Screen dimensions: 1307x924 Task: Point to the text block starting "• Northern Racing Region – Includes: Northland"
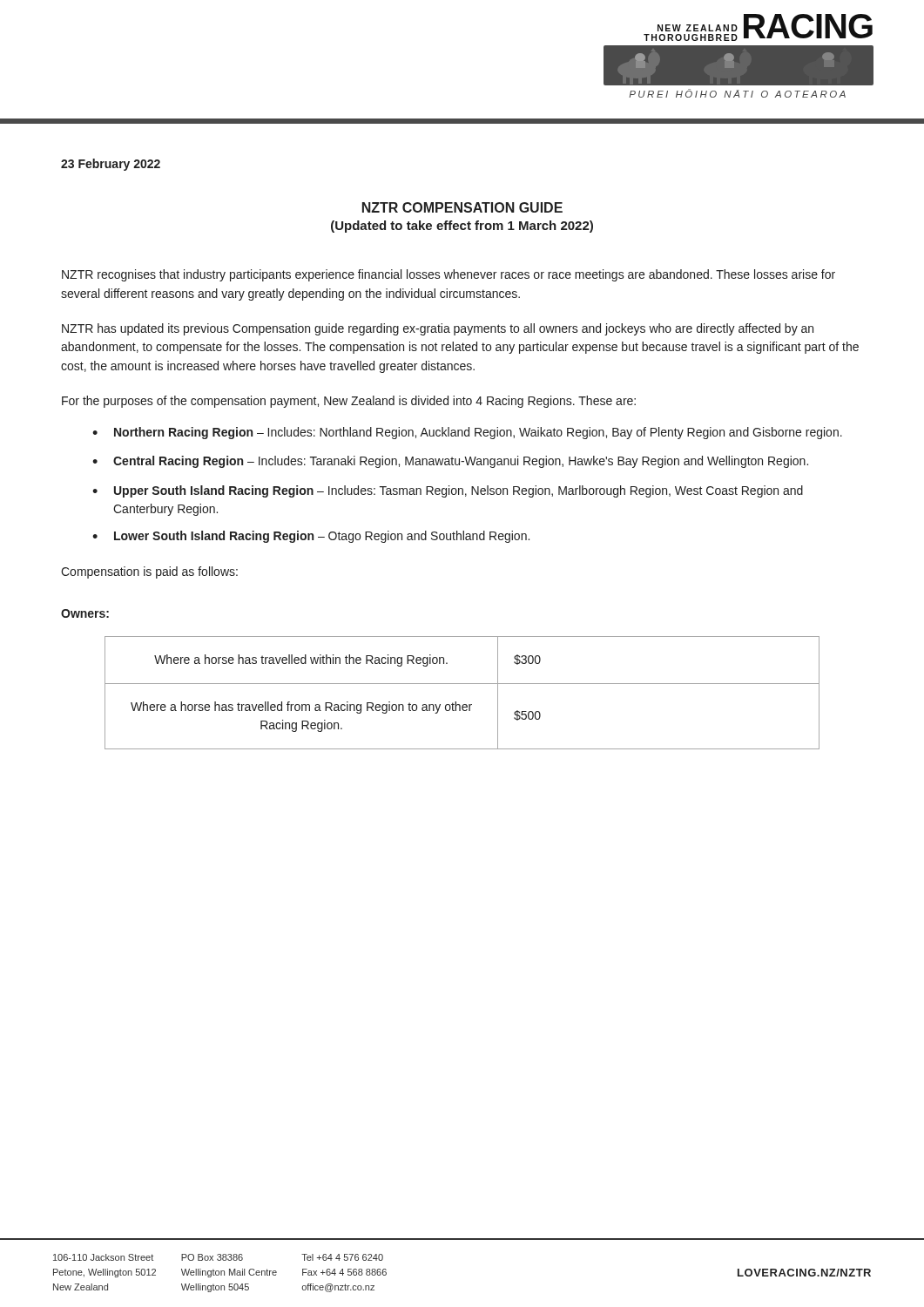[x=467, y=434]
